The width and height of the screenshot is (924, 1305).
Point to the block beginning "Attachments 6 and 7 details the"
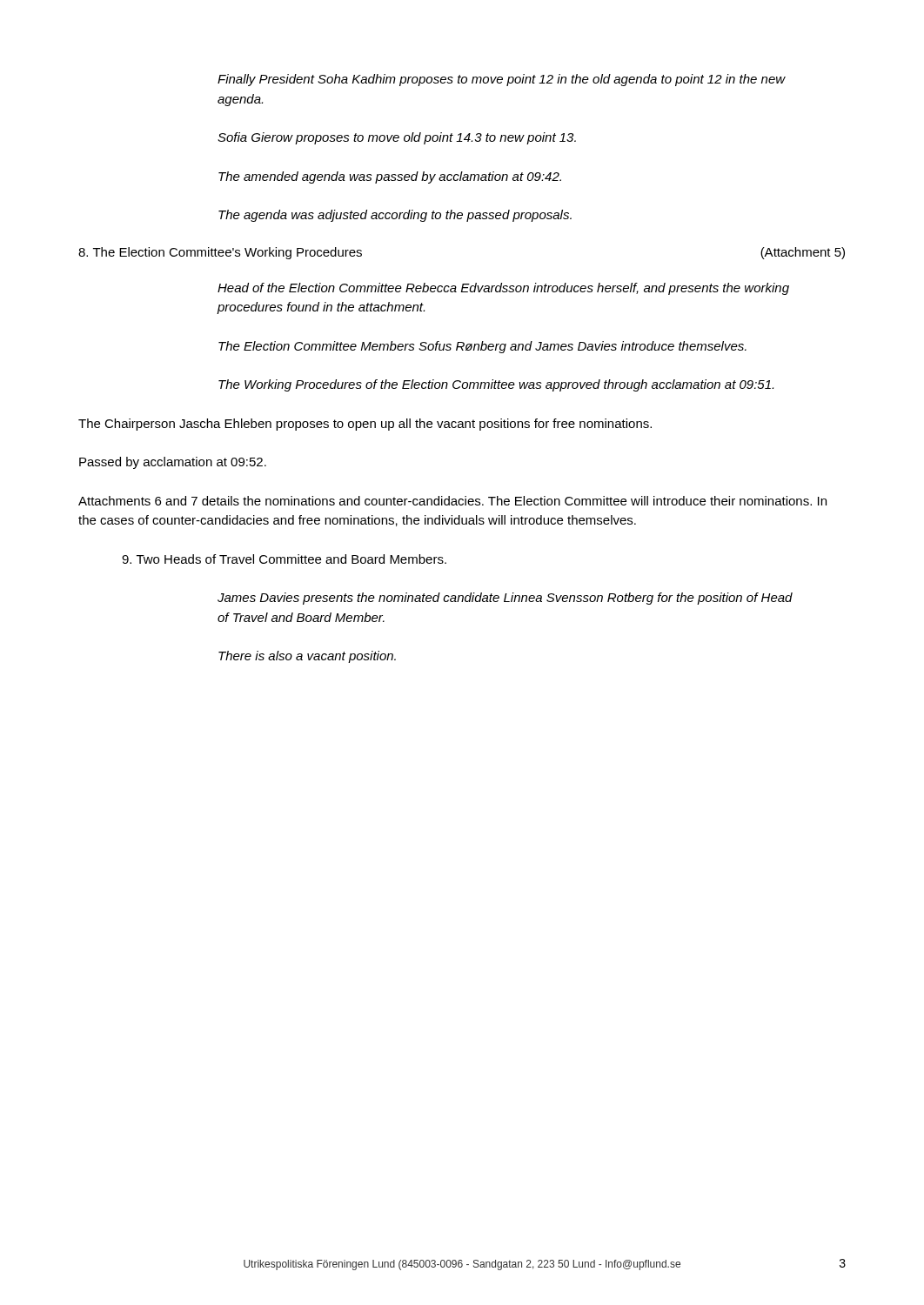pos(462,511)
